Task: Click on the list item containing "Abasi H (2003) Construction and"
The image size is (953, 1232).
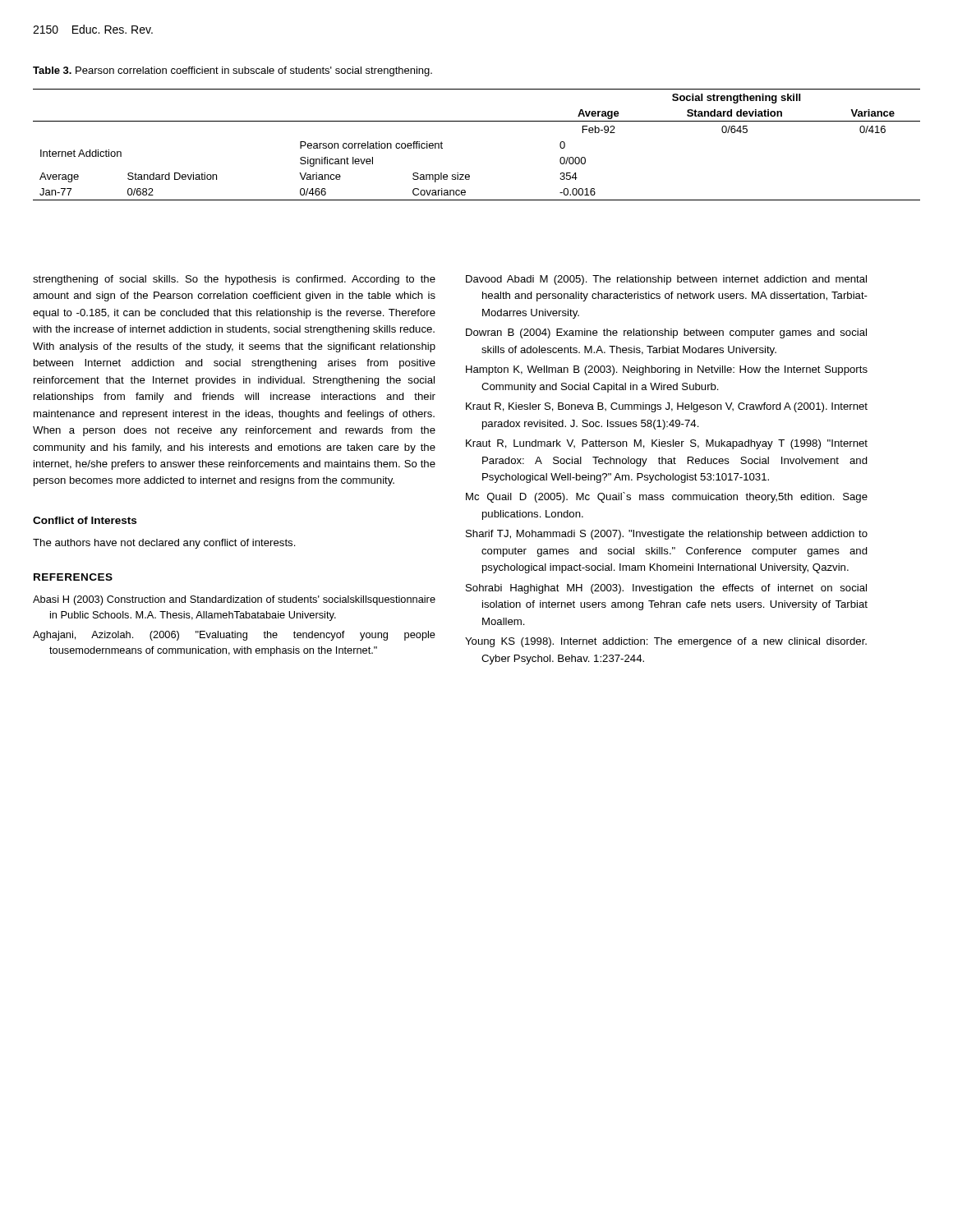Action: click(234, 607)
